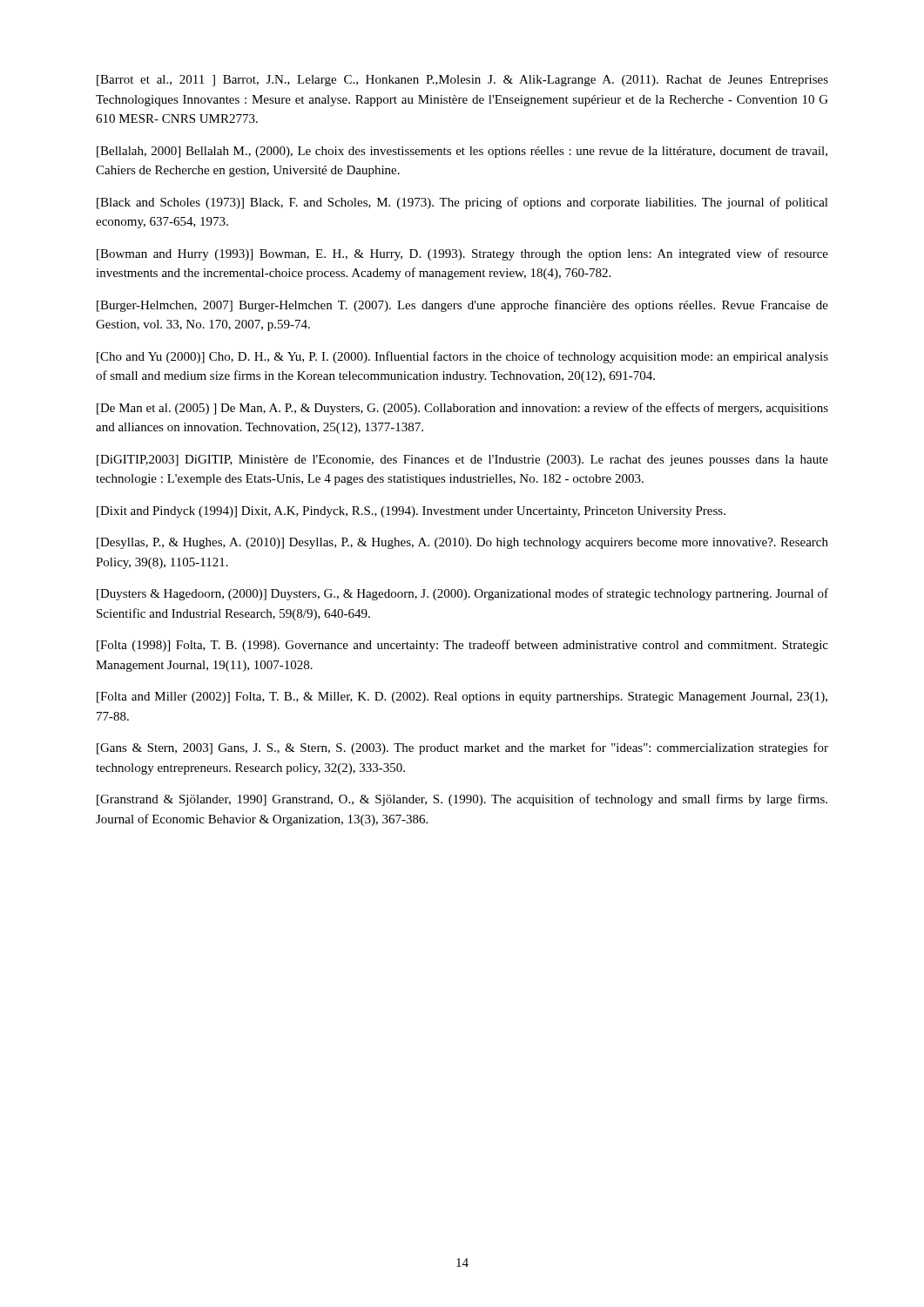Find the block starting "[Burger-Helmchen, 2007] Burger-Helmchen T. (2007)."
The image size is (924, 1307).
tap(462, 314)
